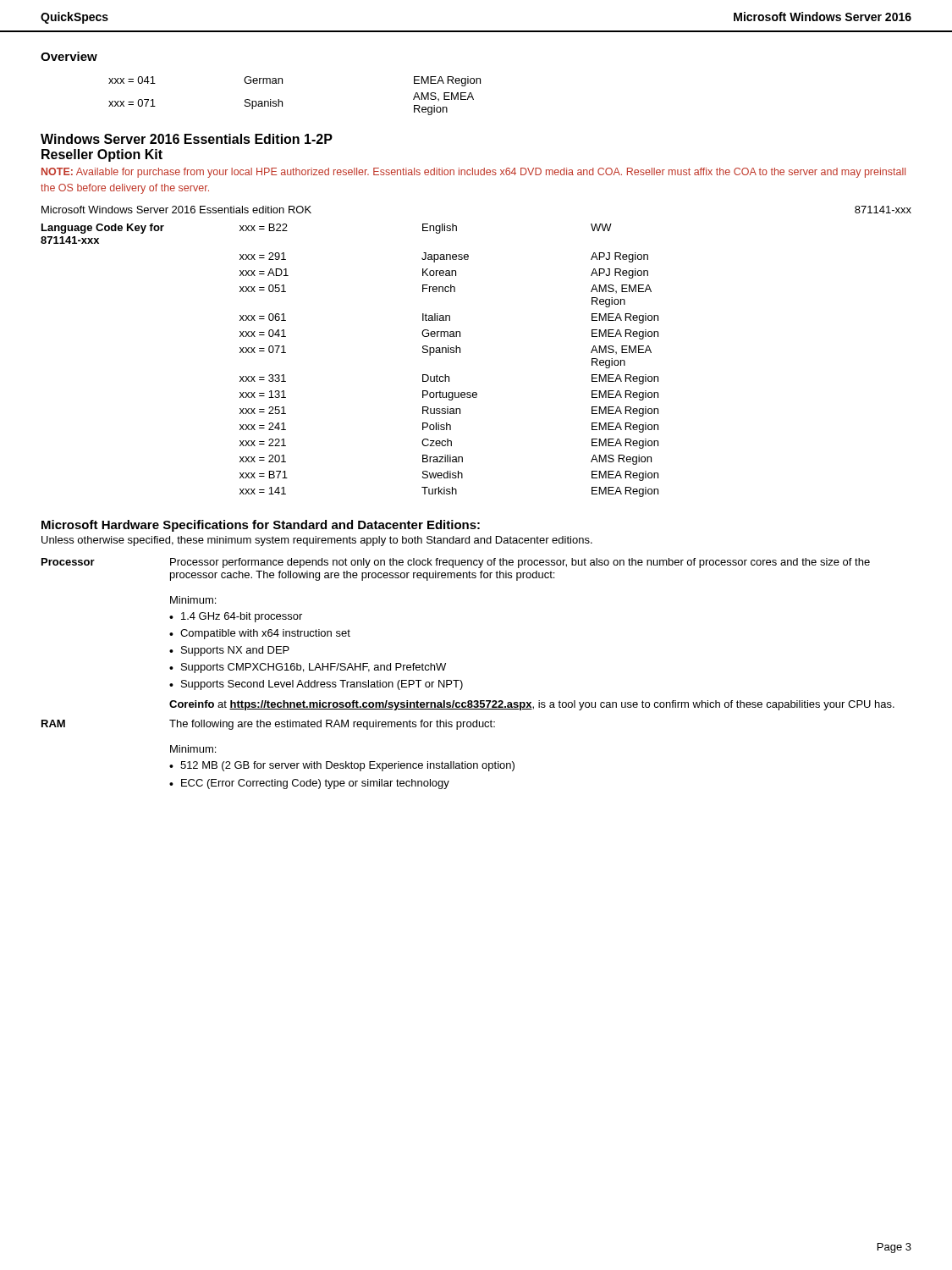Where is the passage that starts "NOTE: Available for purchase from your local"?
952x1270 pixels.
tap(473, 180)
